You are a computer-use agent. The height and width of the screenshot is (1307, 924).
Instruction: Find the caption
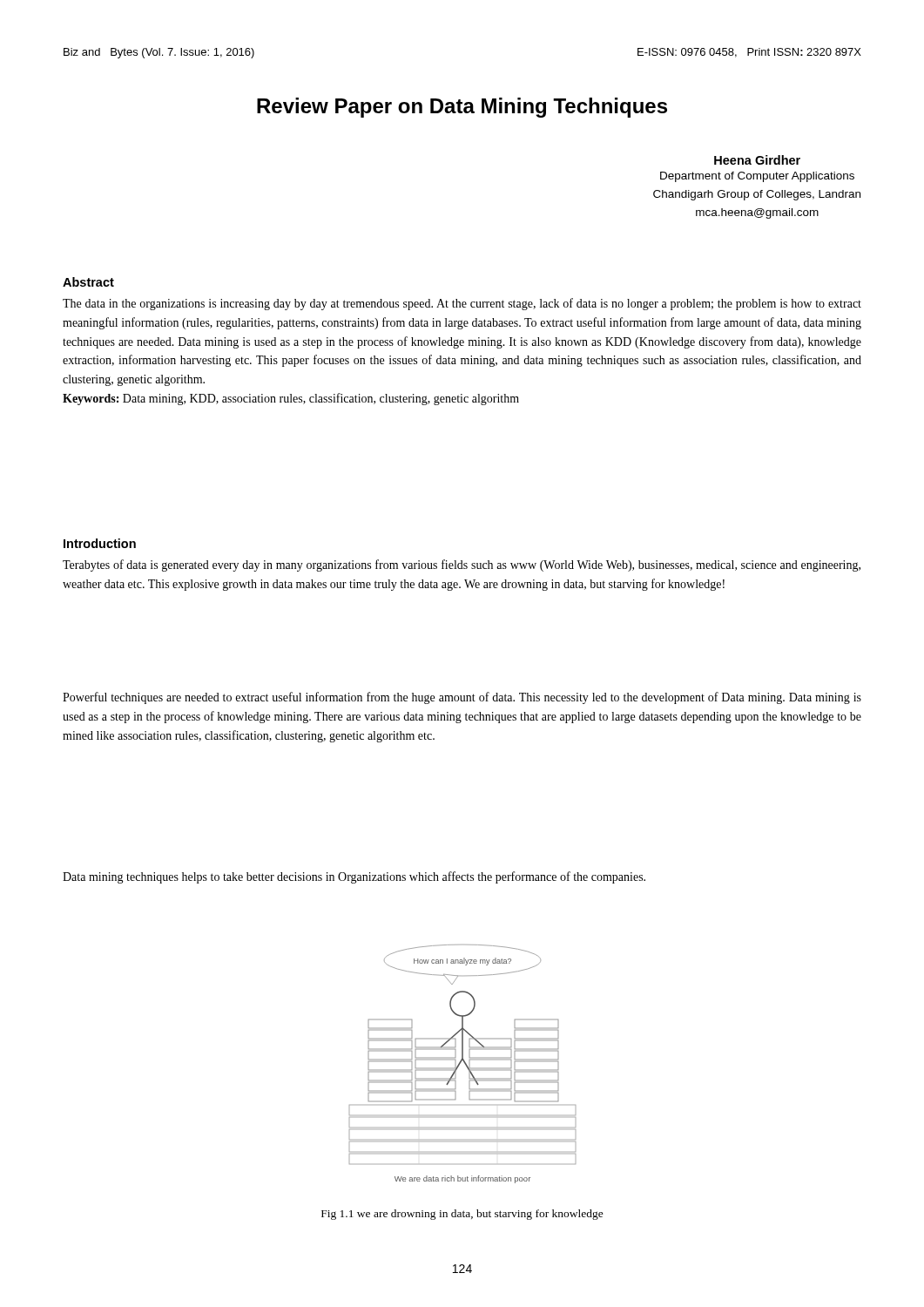pos(462,1213)
